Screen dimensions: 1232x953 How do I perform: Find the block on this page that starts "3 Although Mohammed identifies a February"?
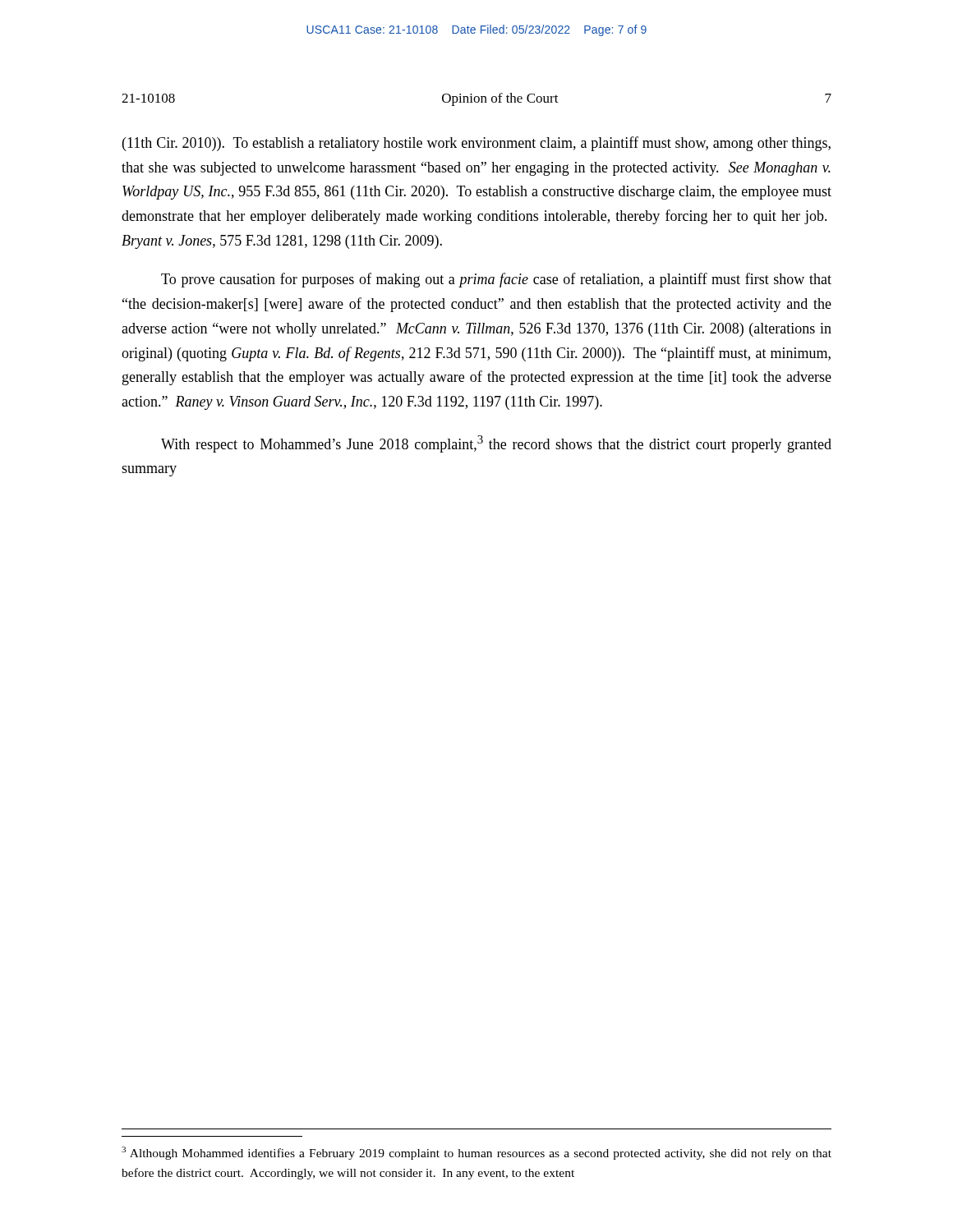tap(476, 1162)
